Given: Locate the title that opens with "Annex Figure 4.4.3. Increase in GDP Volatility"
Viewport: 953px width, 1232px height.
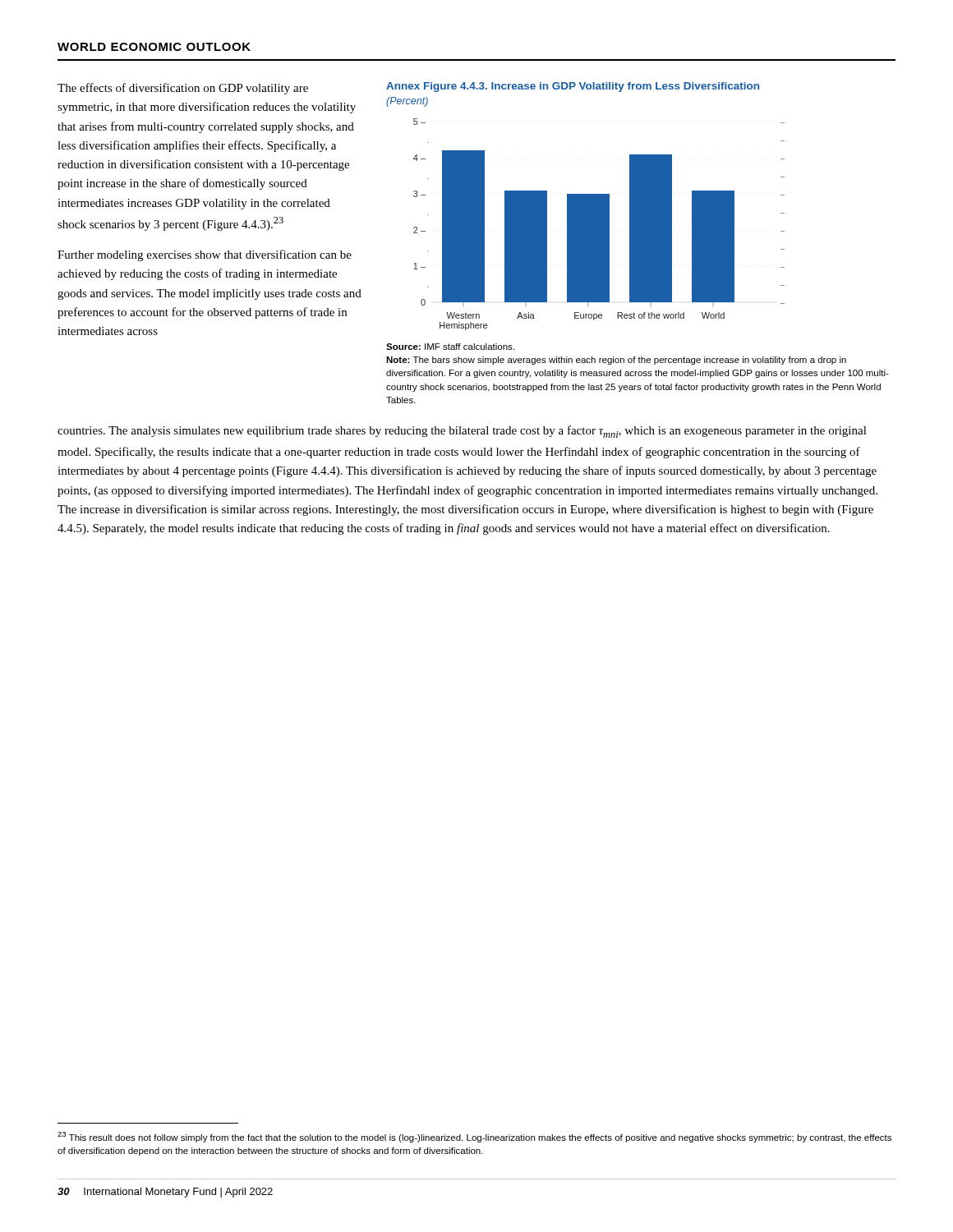Looking at the screenshot, I should pyautogui.click(x=573, y=86).
